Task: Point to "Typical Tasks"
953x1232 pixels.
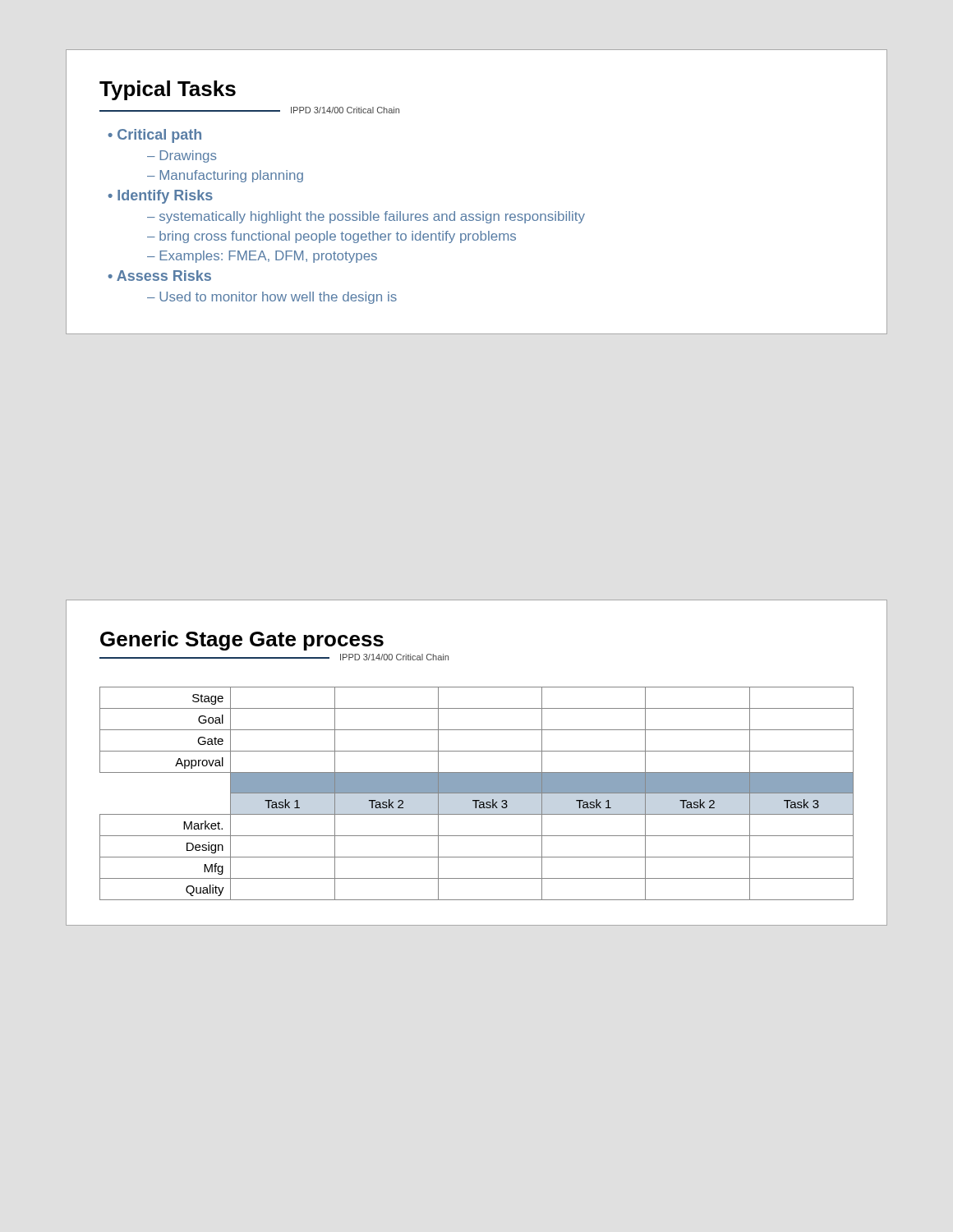Action: pyautogui.click(x=168, y=89)
